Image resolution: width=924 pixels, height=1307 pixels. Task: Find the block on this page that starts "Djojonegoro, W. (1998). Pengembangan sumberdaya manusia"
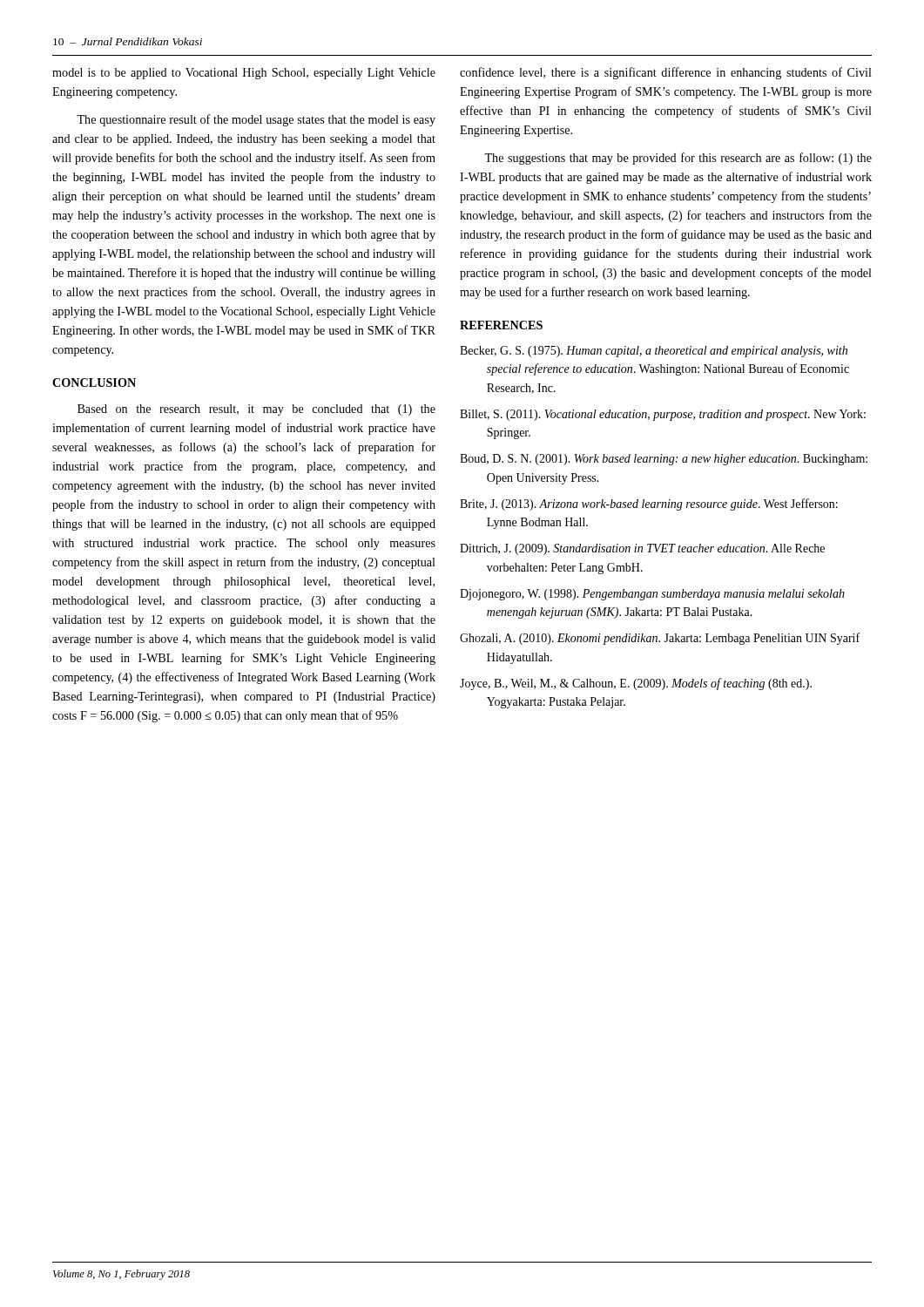click(x=652, y=603)
